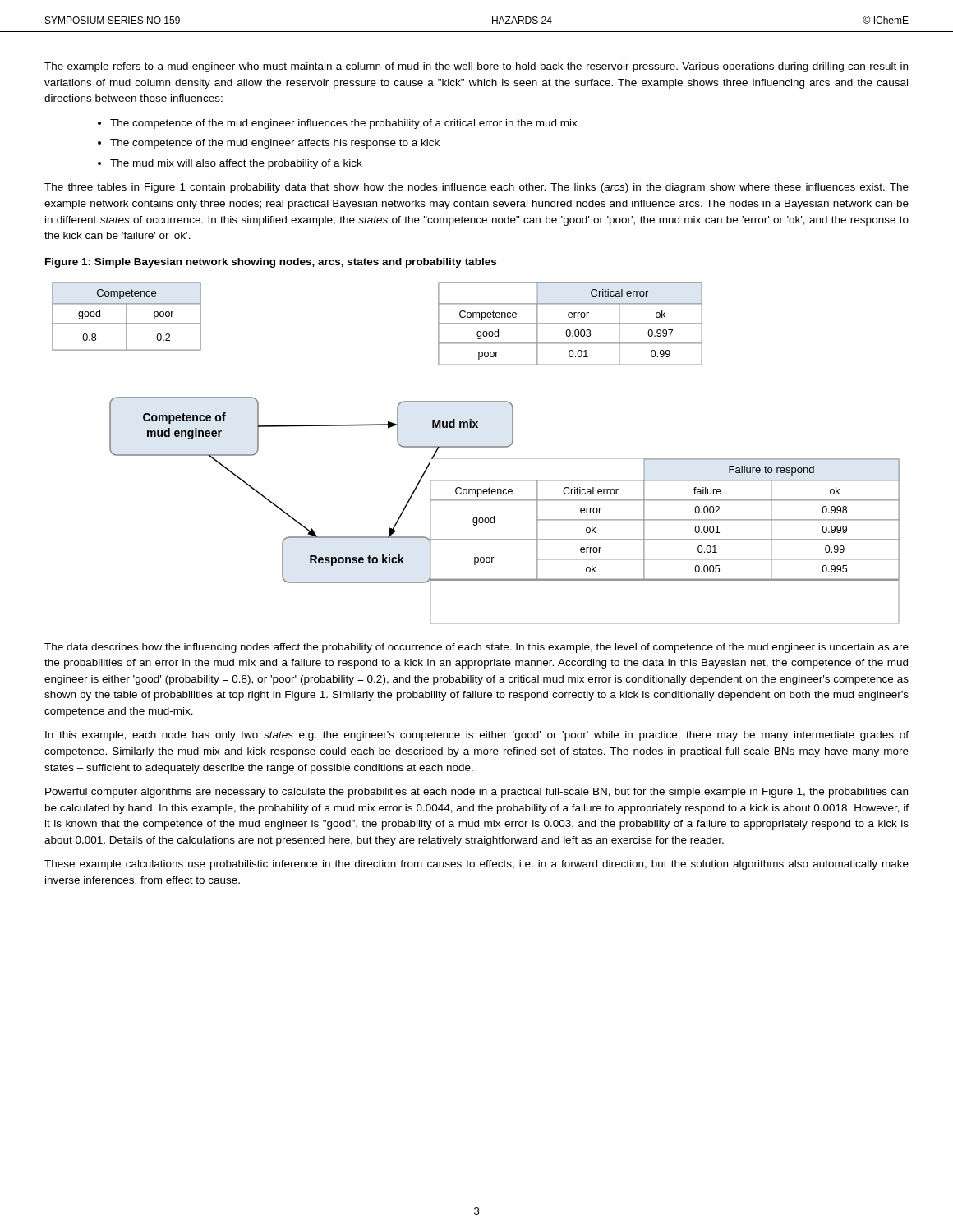Viewport: 953px width, 1232px height.
Task: Find the block starting "The data describes how"
Action: [x=476, y=679]
